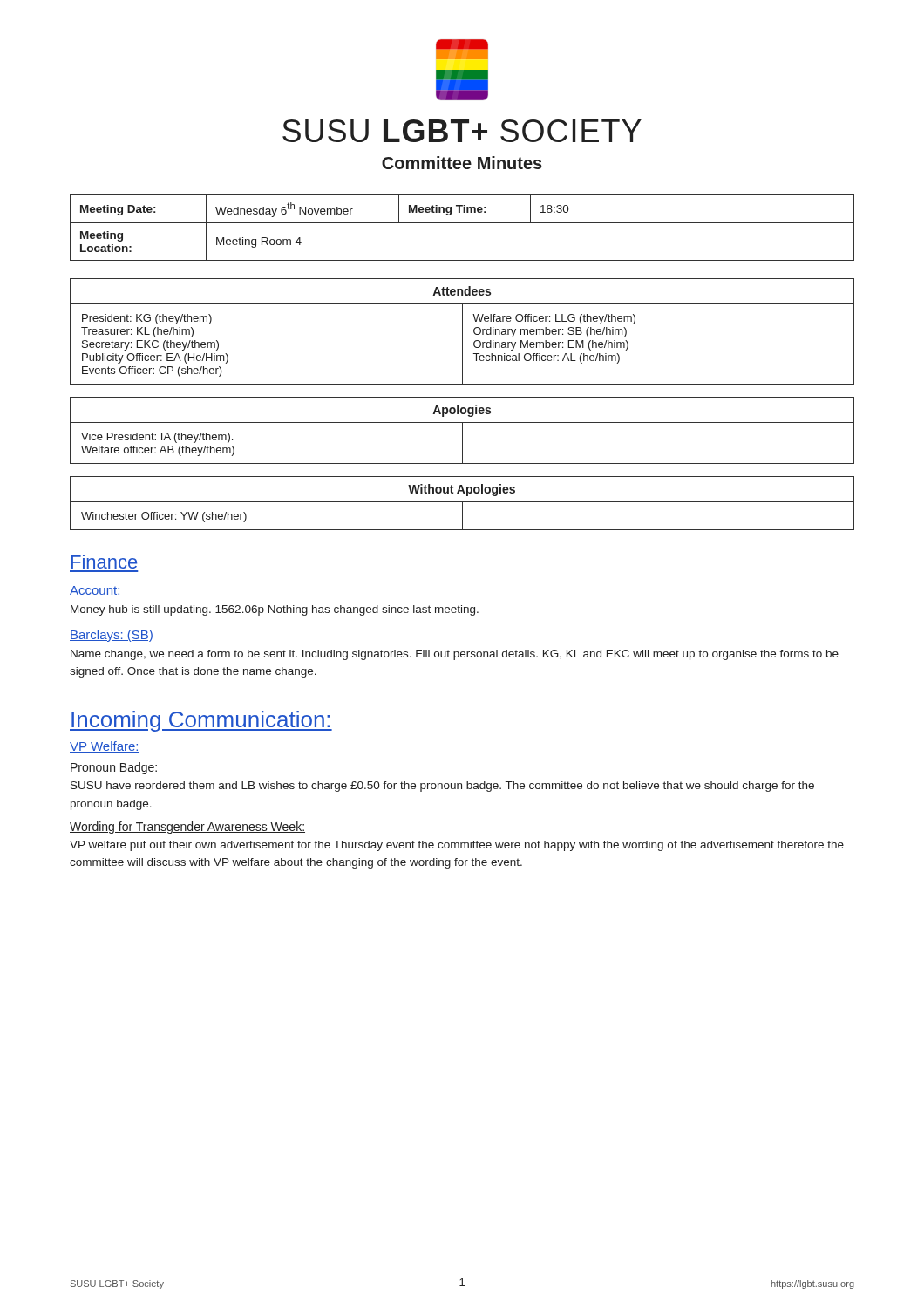Viewport: 924px width, 1308px height.
Task: Locate the text "Committee Minutes"
Action: click(462, 164)
